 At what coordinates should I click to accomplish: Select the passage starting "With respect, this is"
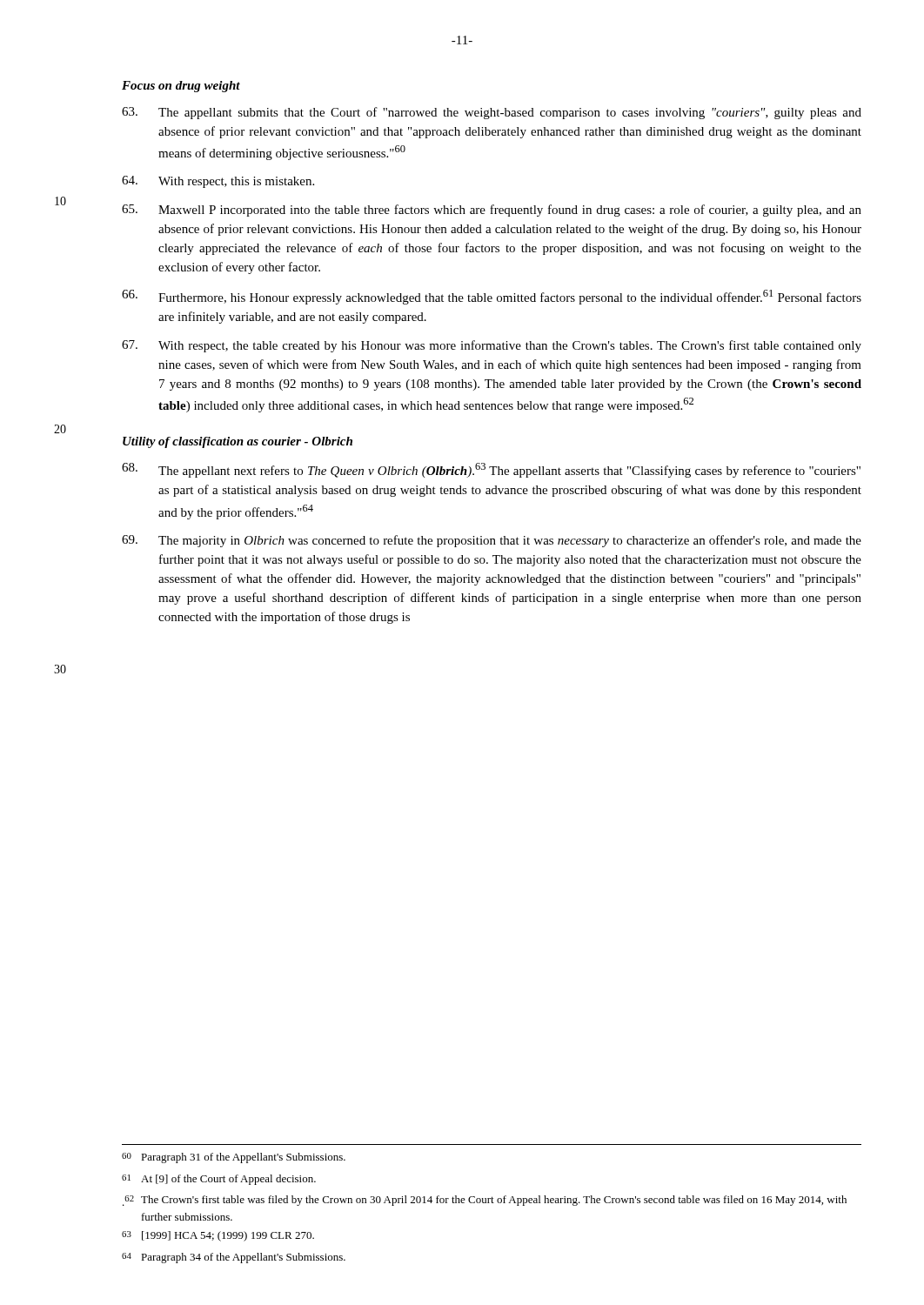point(218,181)
